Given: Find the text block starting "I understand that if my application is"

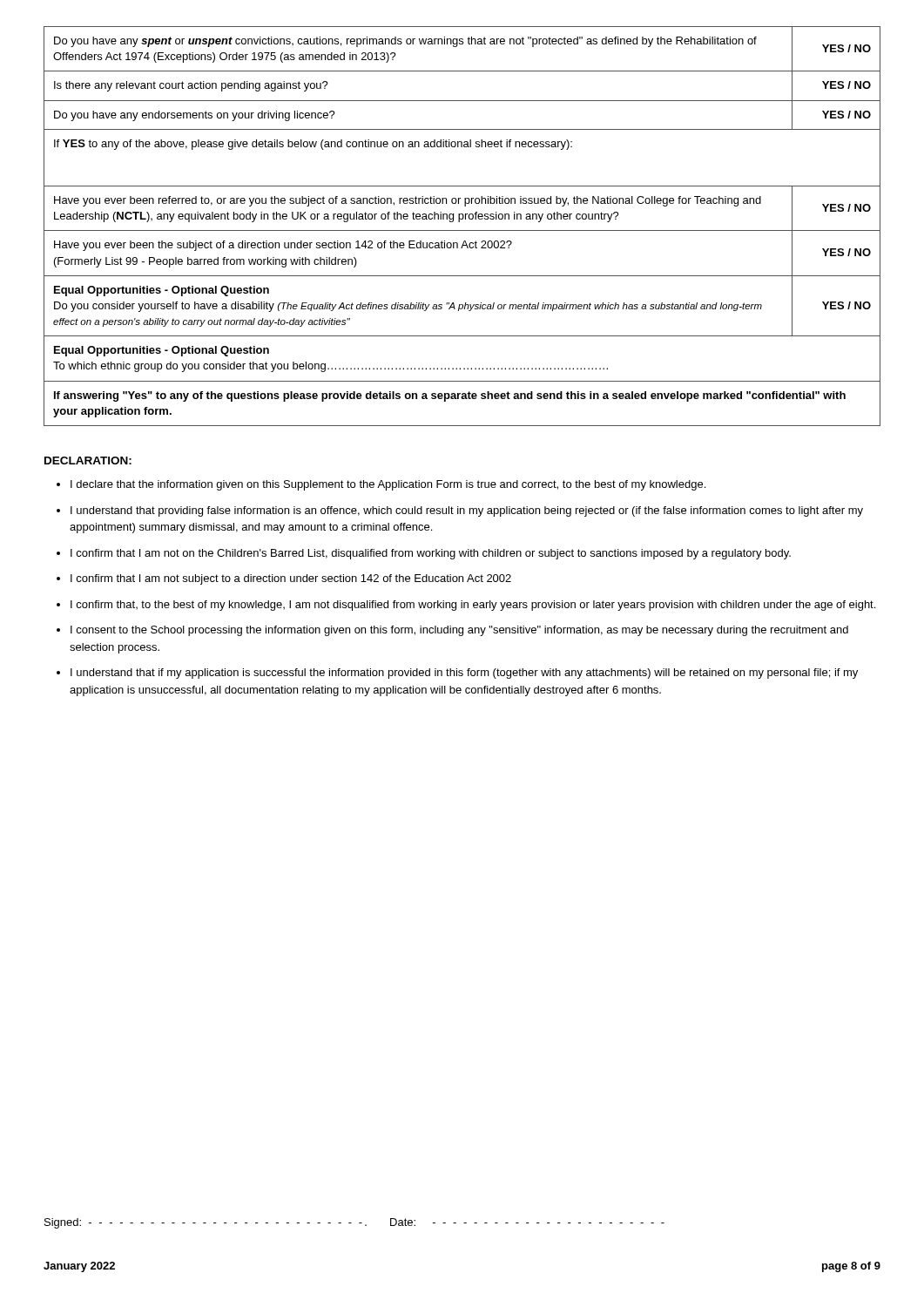Looking at the screenshot, I should [x=464, y=681].
